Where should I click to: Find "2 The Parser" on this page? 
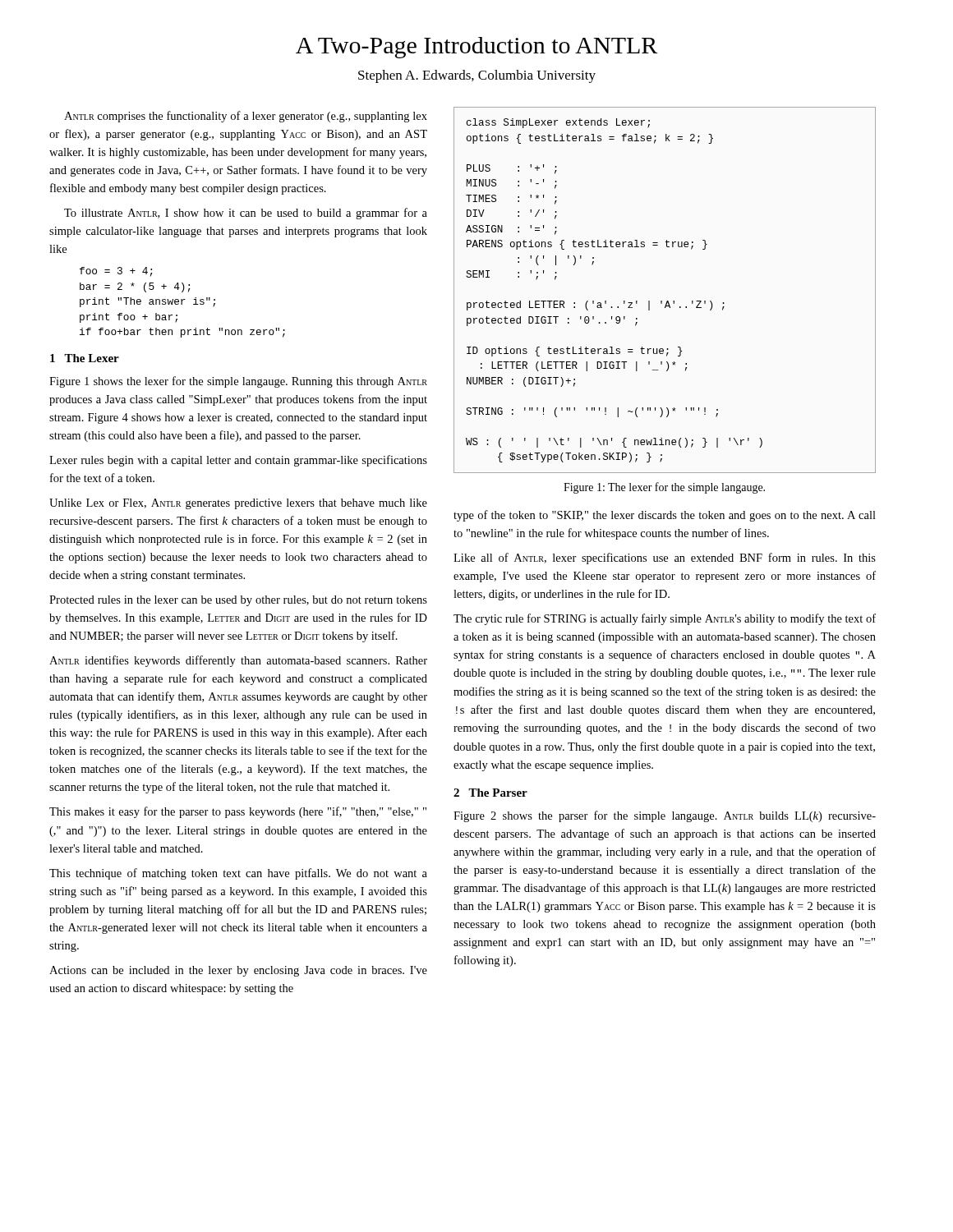click(x=490, y=792)
